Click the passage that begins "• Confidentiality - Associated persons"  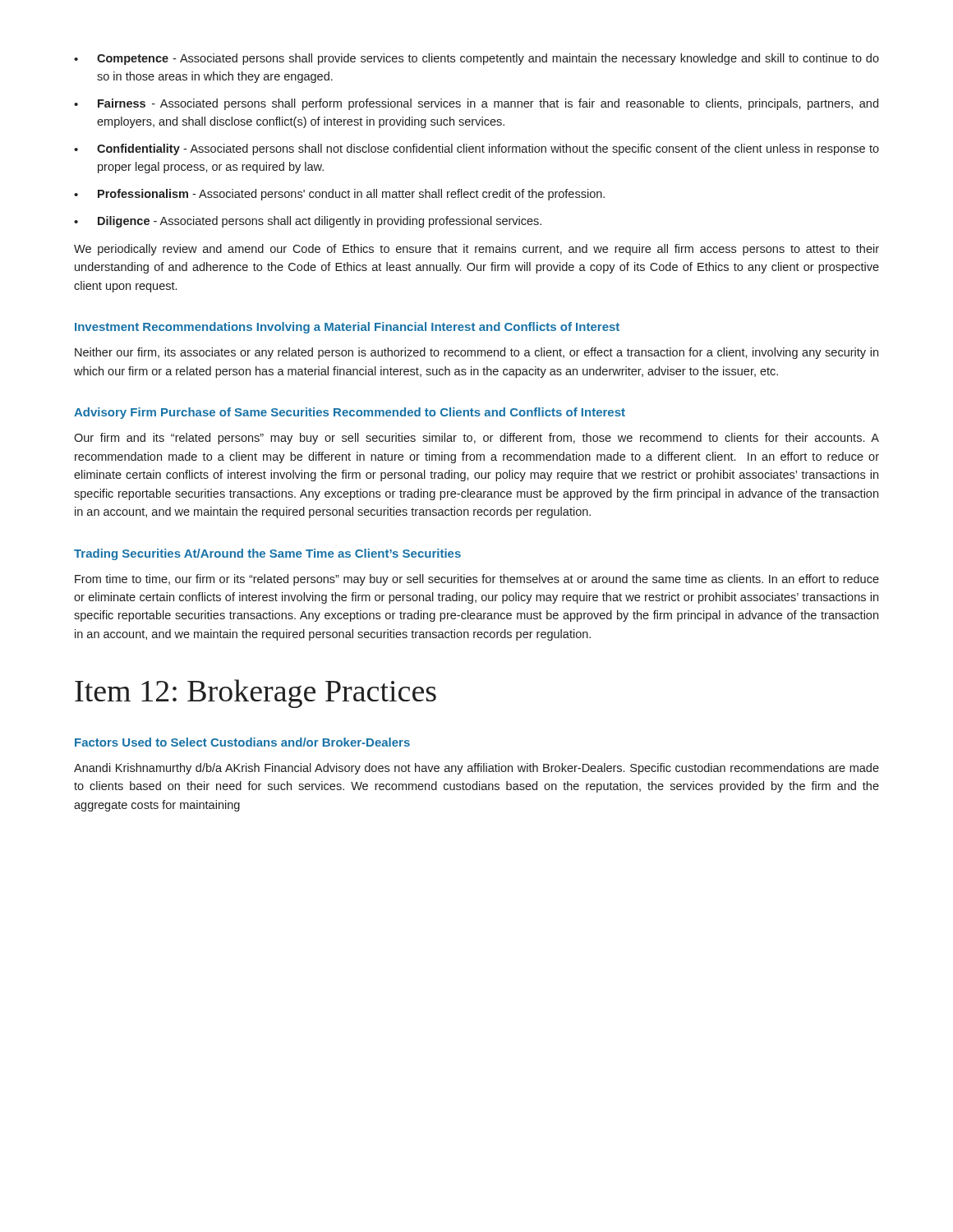point(476,158)
